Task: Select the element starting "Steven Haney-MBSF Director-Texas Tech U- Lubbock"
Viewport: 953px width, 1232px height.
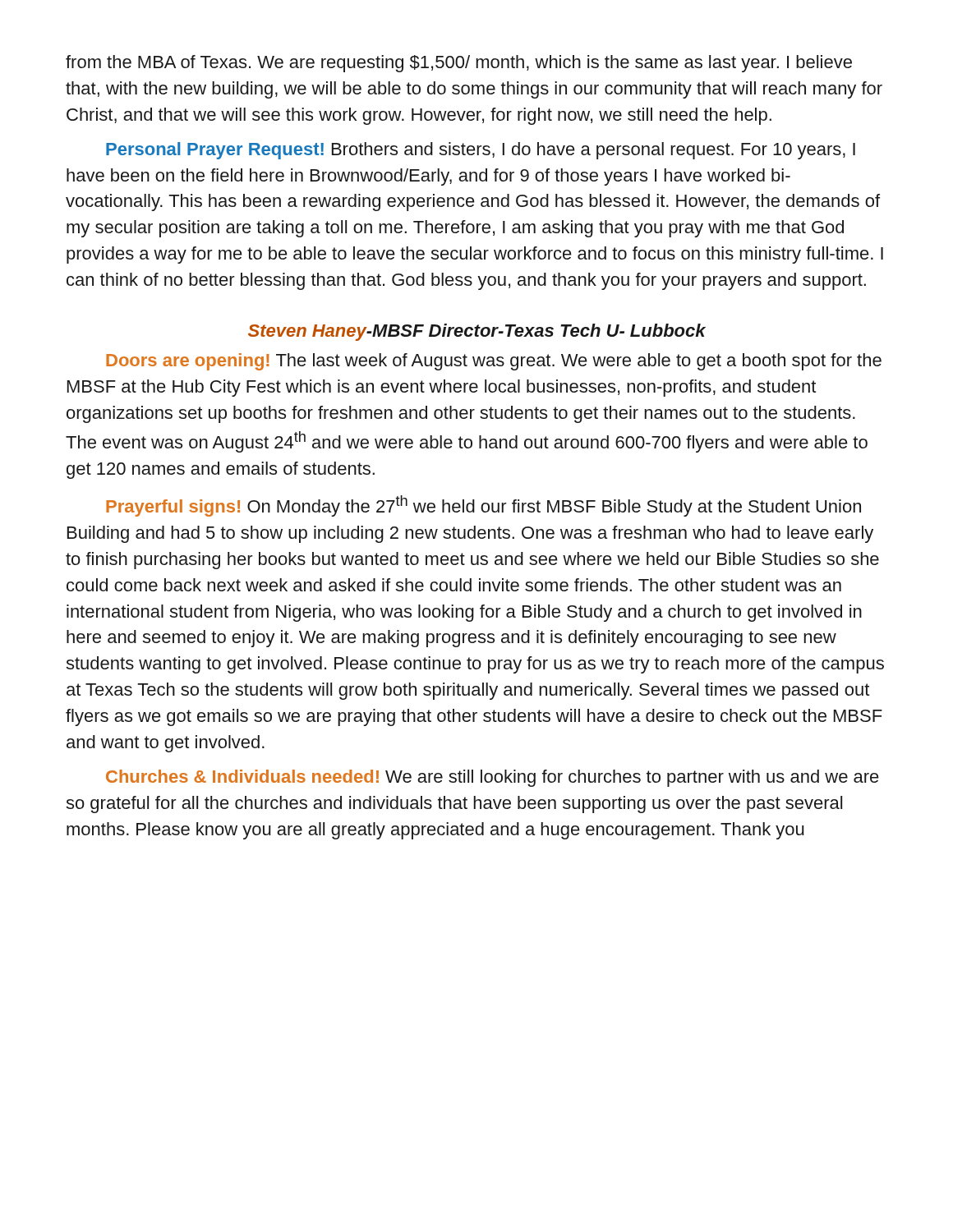Action: (476, 331)
